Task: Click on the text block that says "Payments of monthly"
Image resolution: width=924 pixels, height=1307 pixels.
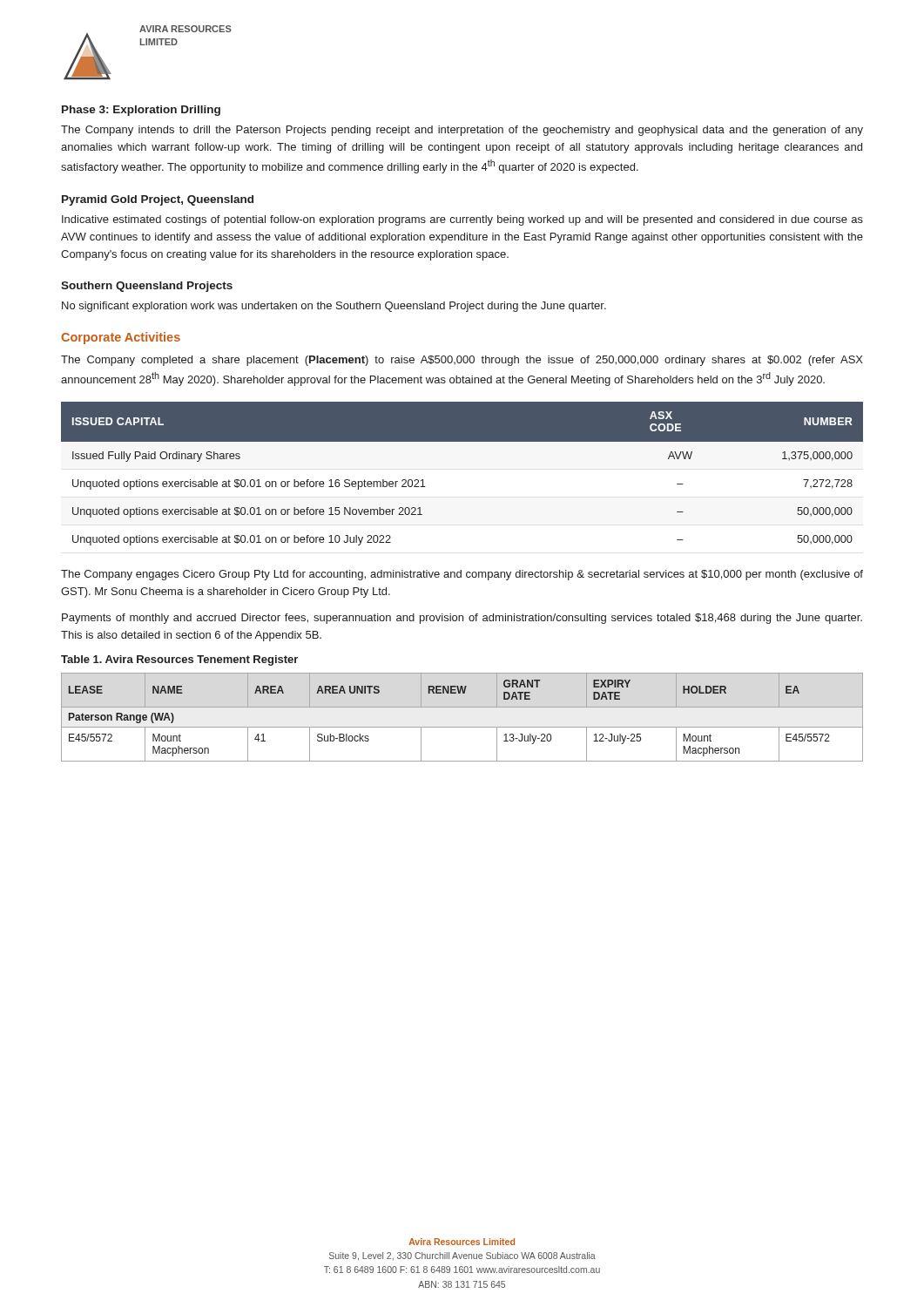Action: [x=462, y=626]
